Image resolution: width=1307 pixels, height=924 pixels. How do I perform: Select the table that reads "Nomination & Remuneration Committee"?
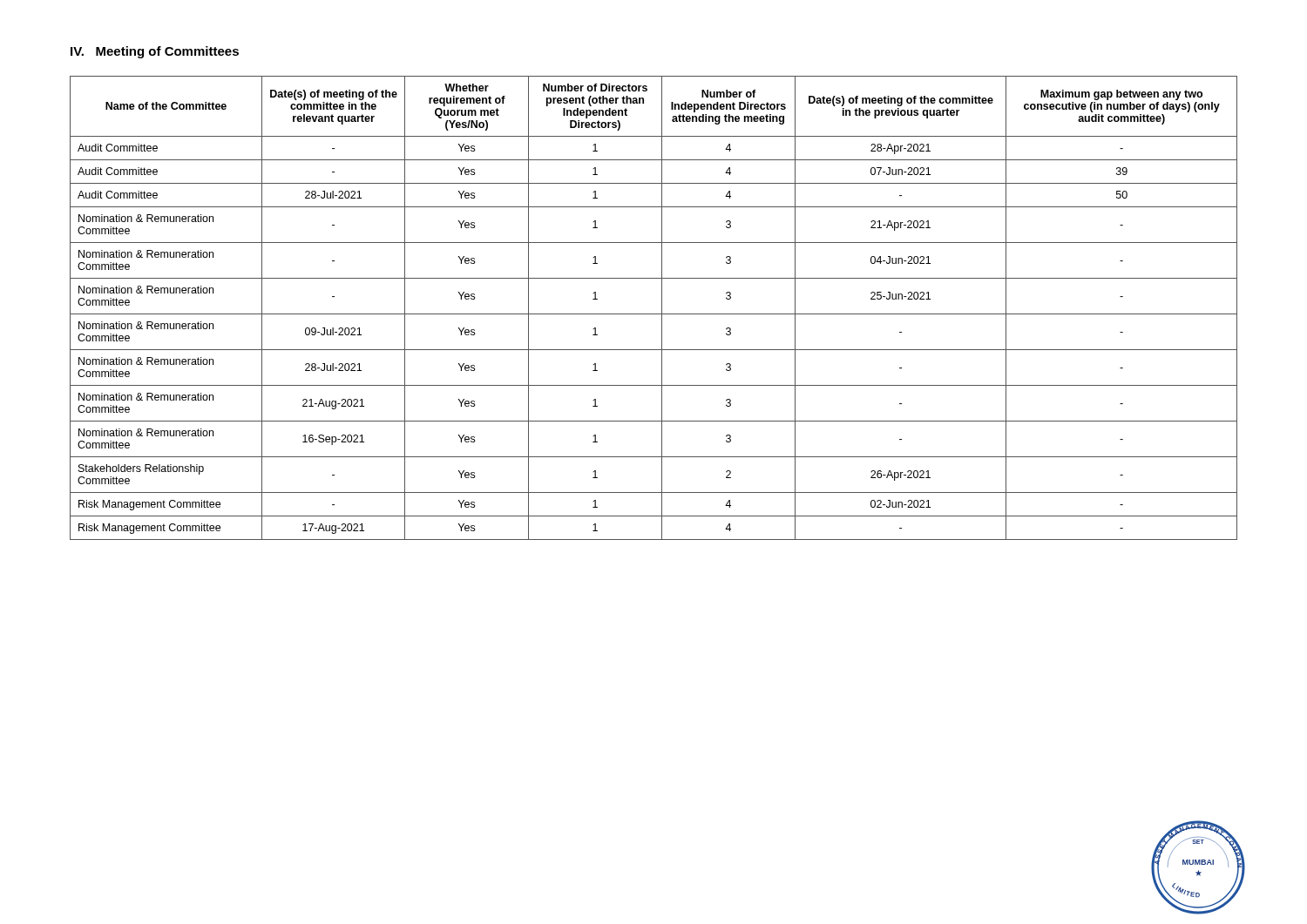pos(654,308)
